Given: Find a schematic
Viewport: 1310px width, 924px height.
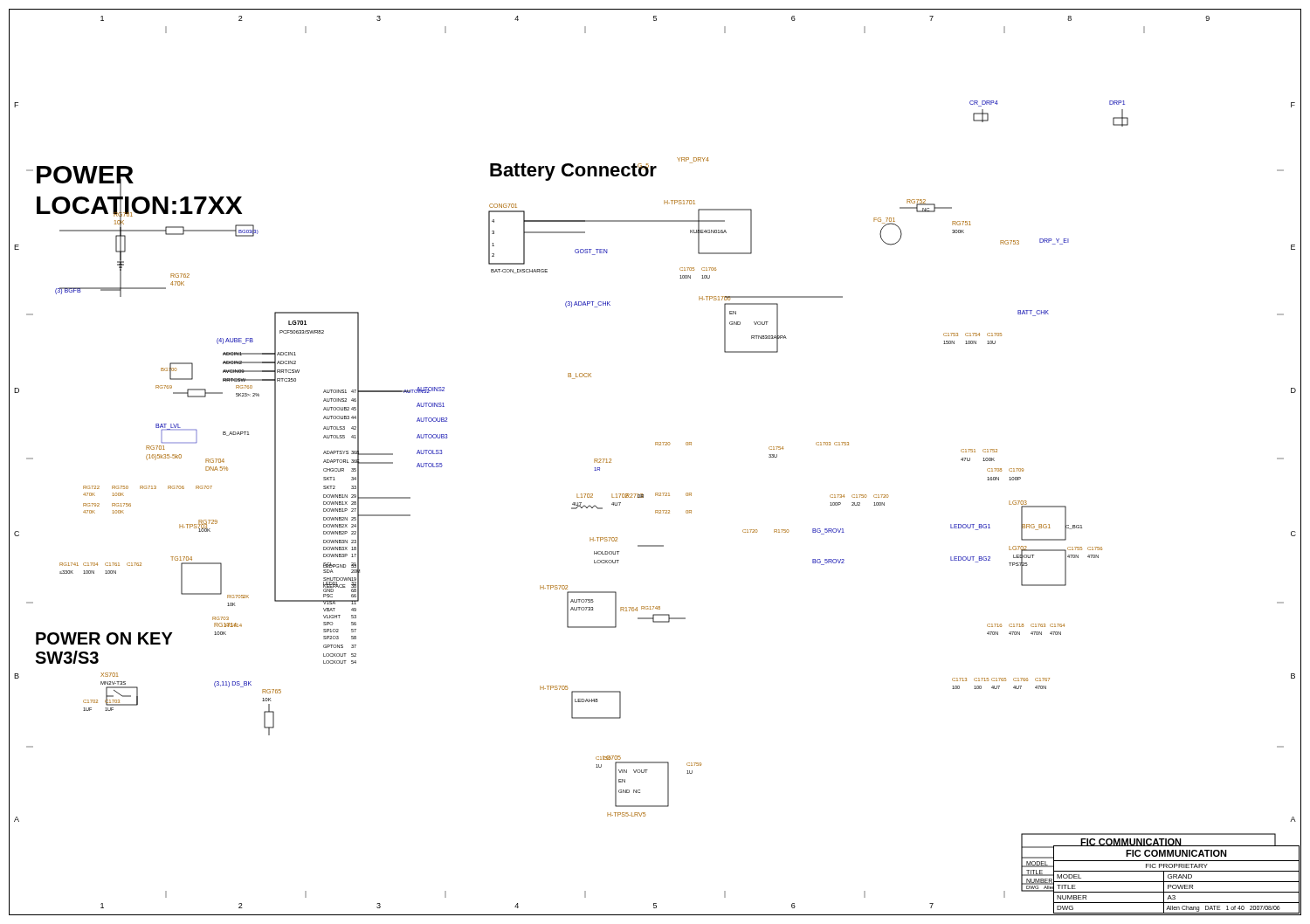Looking at the screenshot, I should pos(655,462).
